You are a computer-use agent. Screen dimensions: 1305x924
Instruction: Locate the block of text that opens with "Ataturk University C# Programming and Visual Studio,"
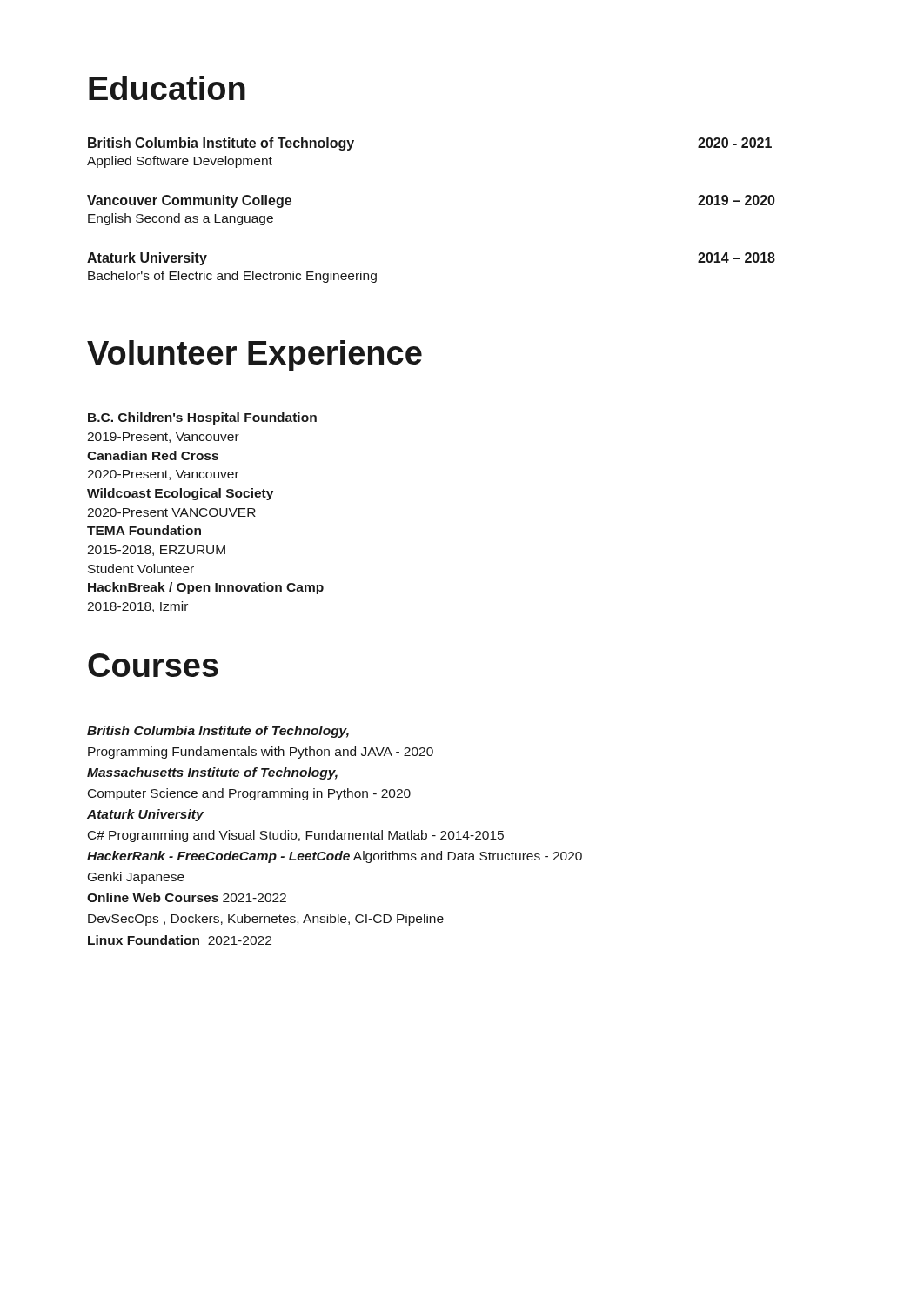[x=462, y=825]
